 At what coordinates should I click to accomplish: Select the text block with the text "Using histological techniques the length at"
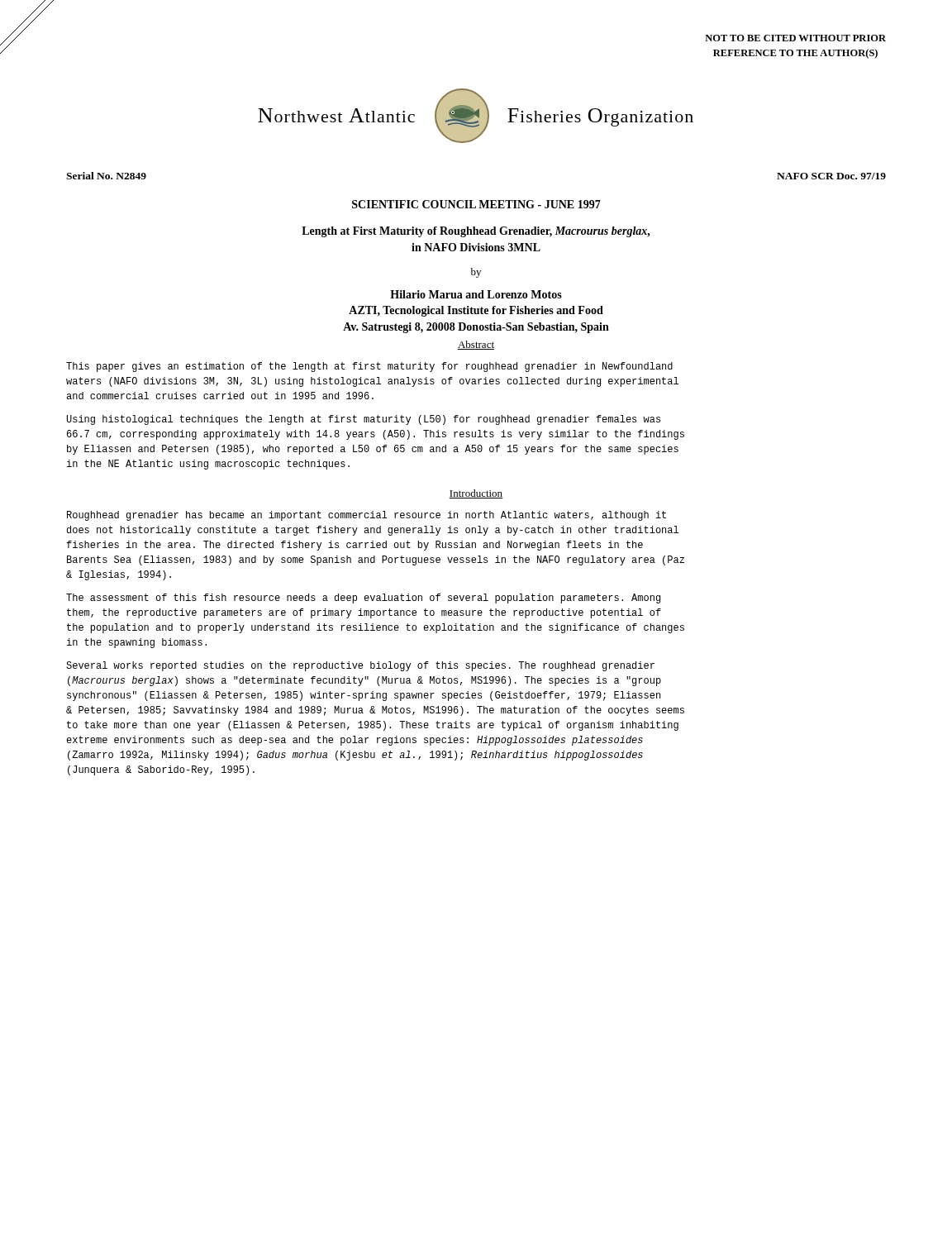click(376, 443)
